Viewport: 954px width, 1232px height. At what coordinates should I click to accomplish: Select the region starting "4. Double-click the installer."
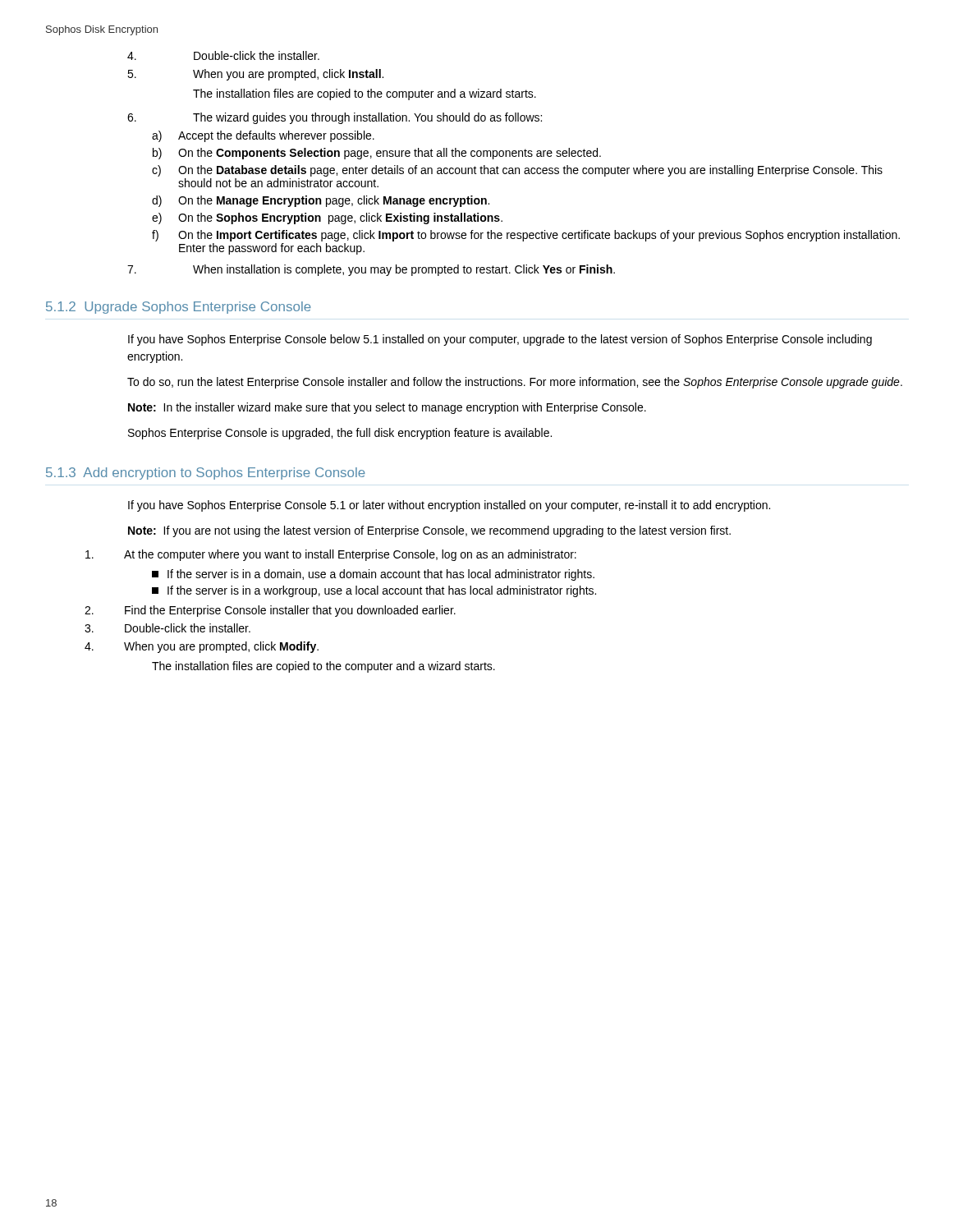(223, 55)
